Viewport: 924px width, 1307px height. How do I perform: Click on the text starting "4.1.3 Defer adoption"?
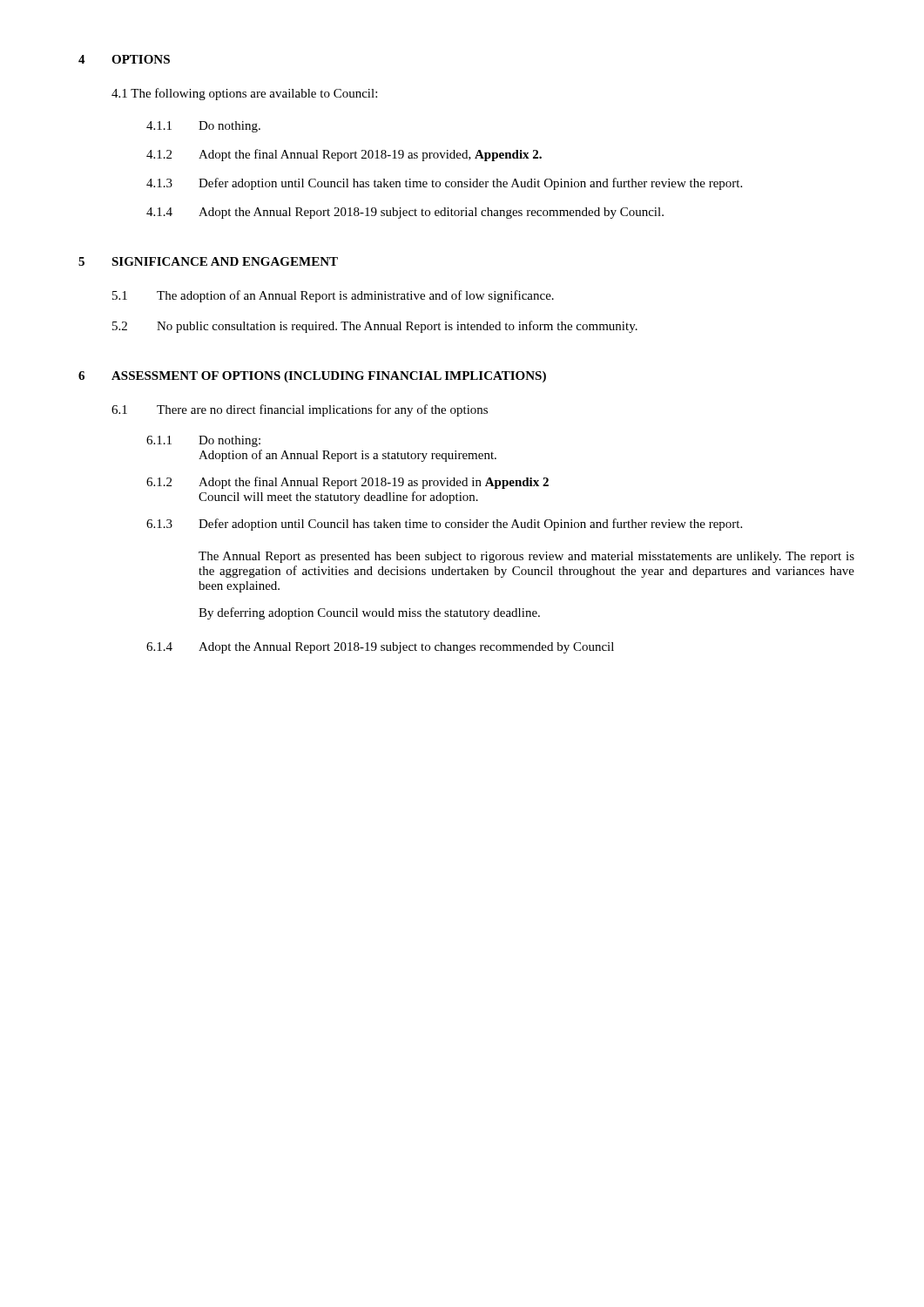point(500,183)
